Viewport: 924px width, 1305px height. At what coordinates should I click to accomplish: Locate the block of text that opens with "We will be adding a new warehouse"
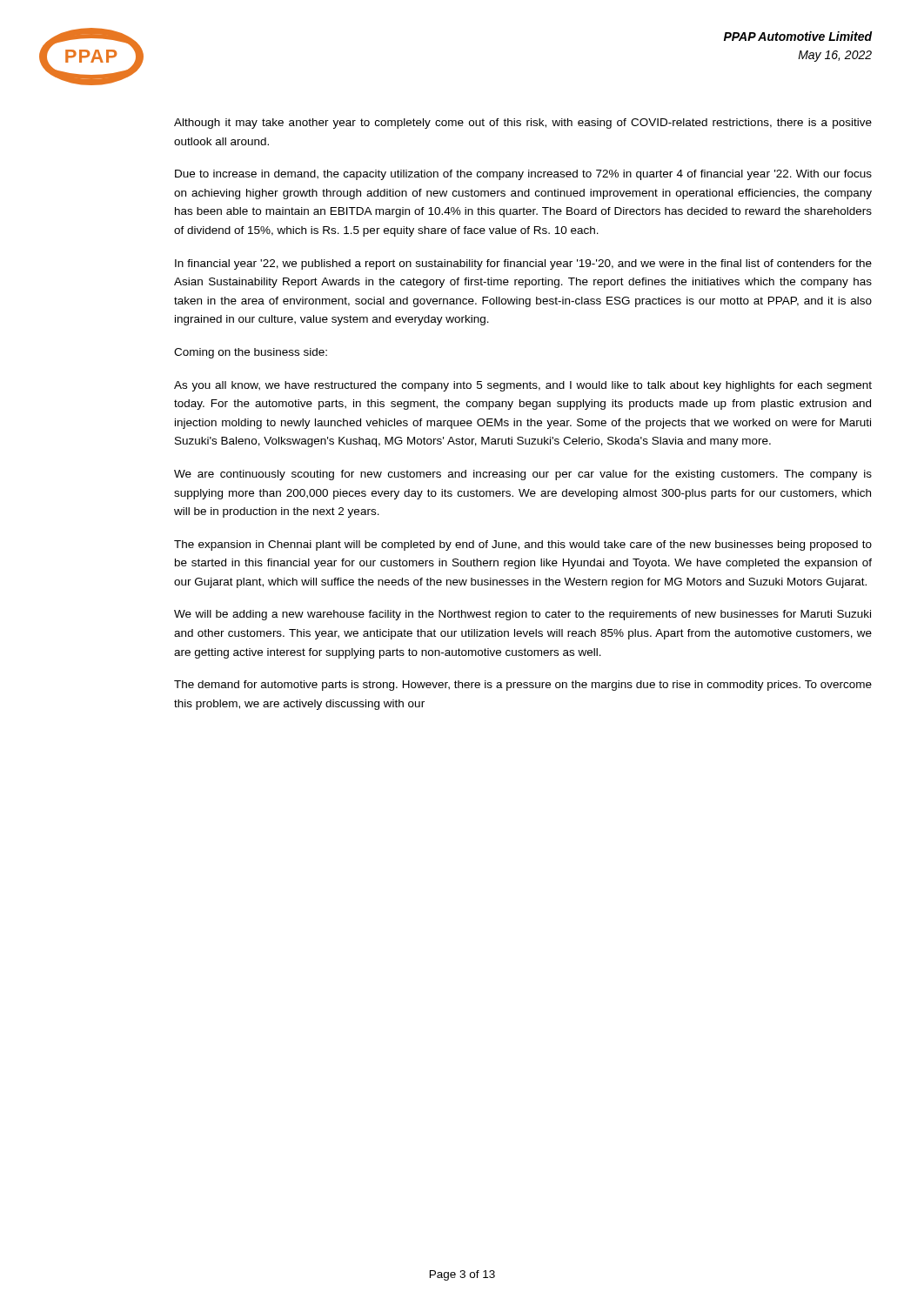523,633
